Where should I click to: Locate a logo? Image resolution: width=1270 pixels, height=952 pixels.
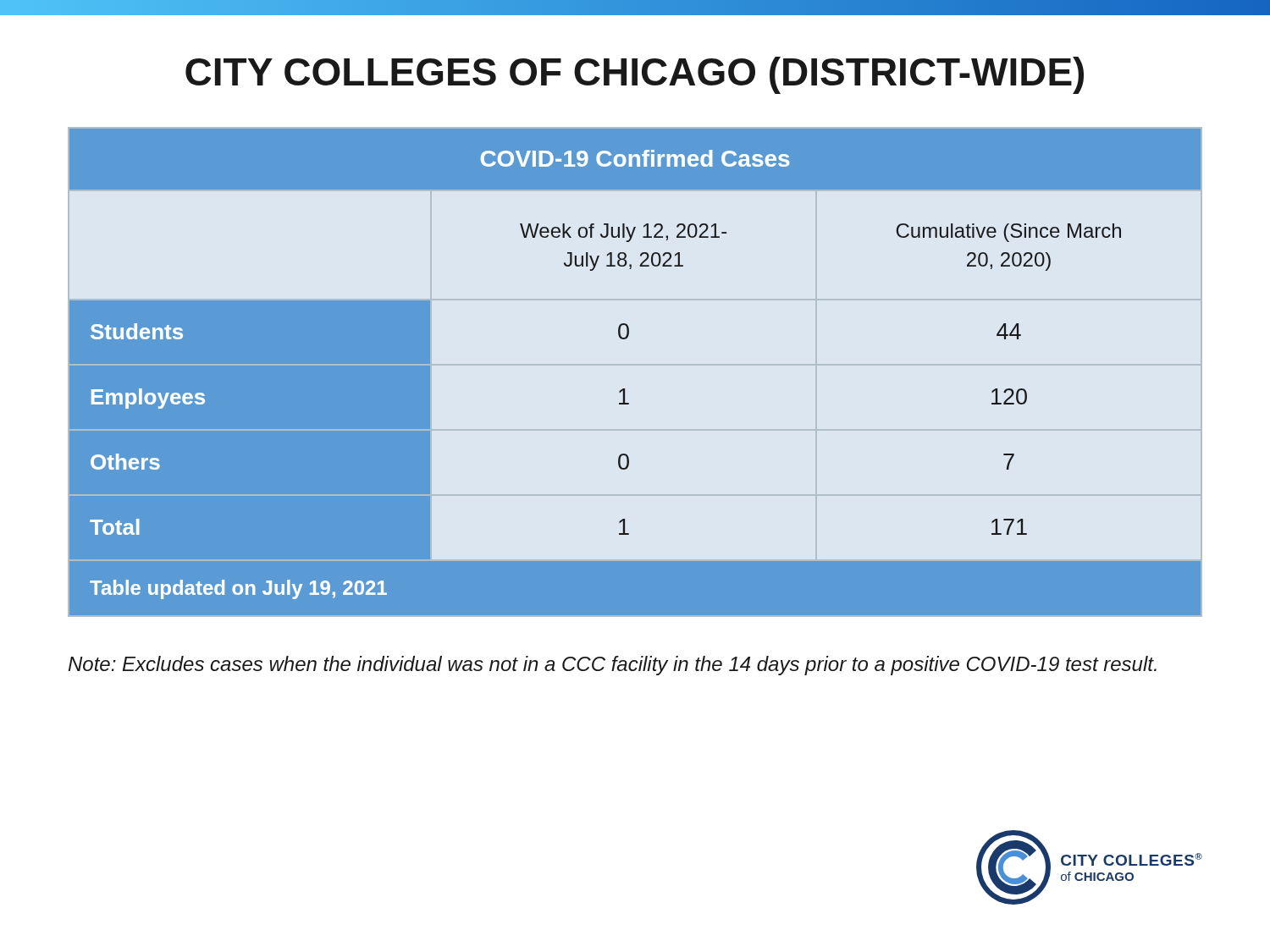1089,867
